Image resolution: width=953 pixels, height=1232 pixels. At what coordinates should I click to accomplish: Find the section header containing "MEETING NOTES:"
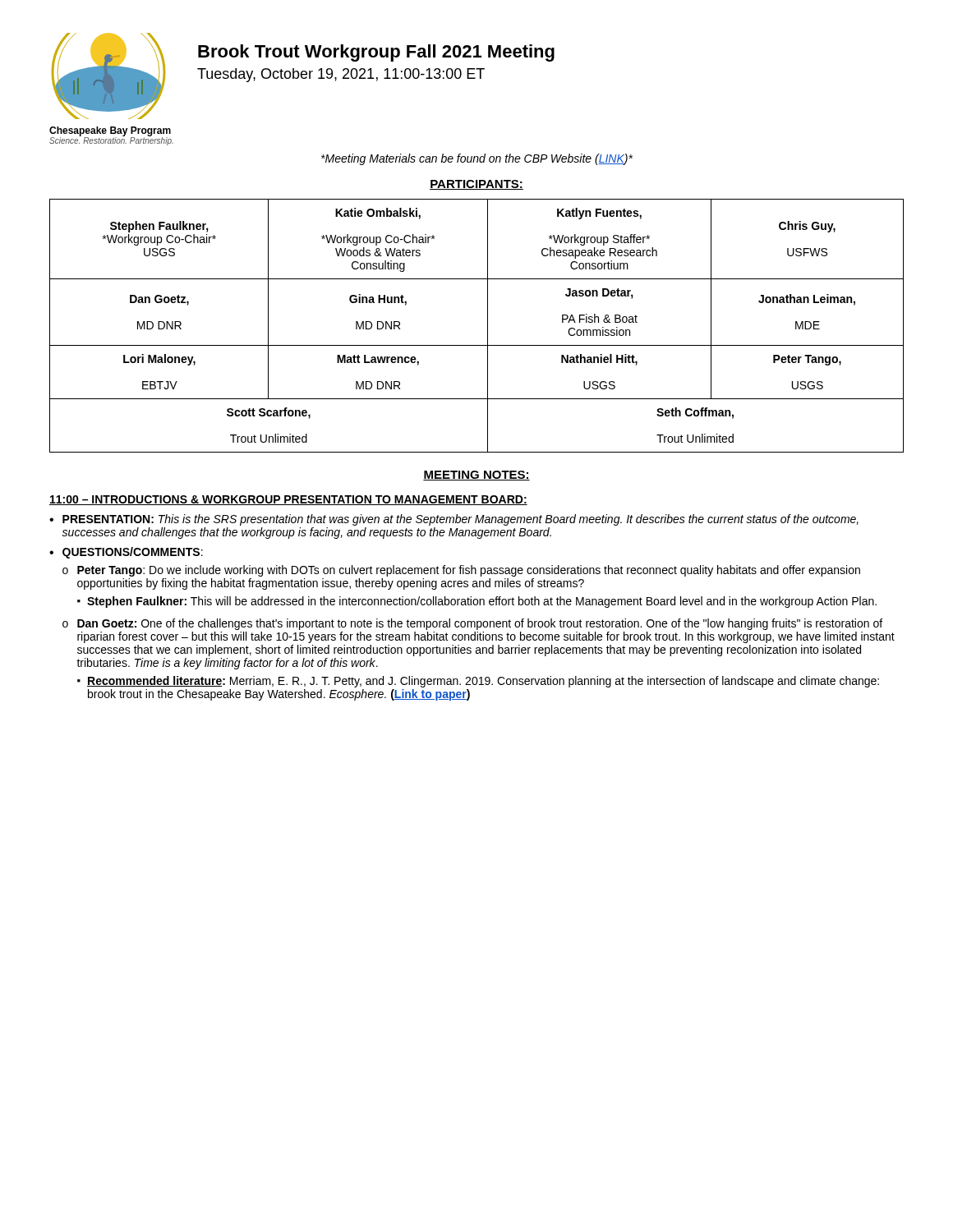point(476,474)
